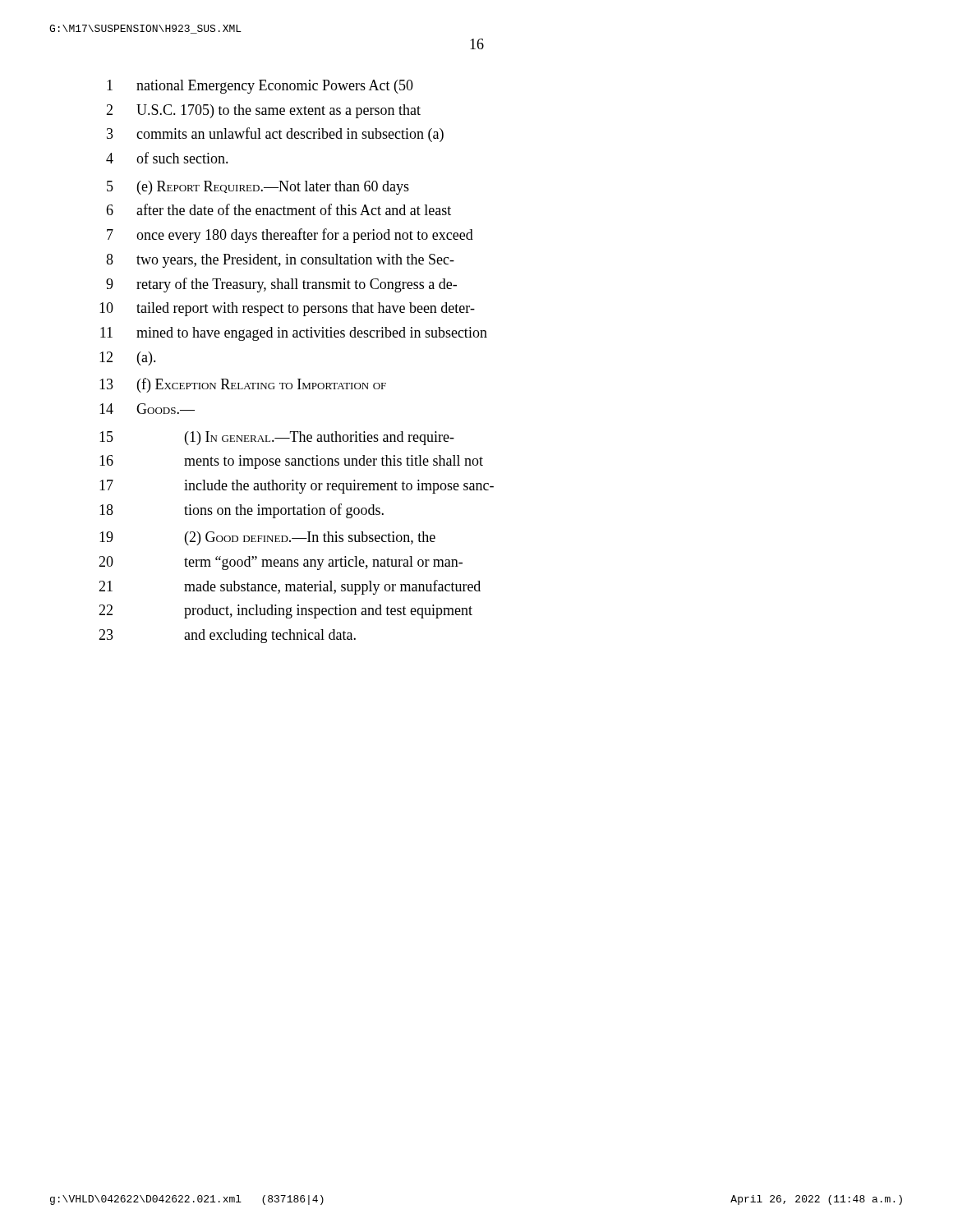The image size is (953, 1232).
Task: Find the block on this page that starts "3 commits an unlawful act described in"
Action: [263, 135]
